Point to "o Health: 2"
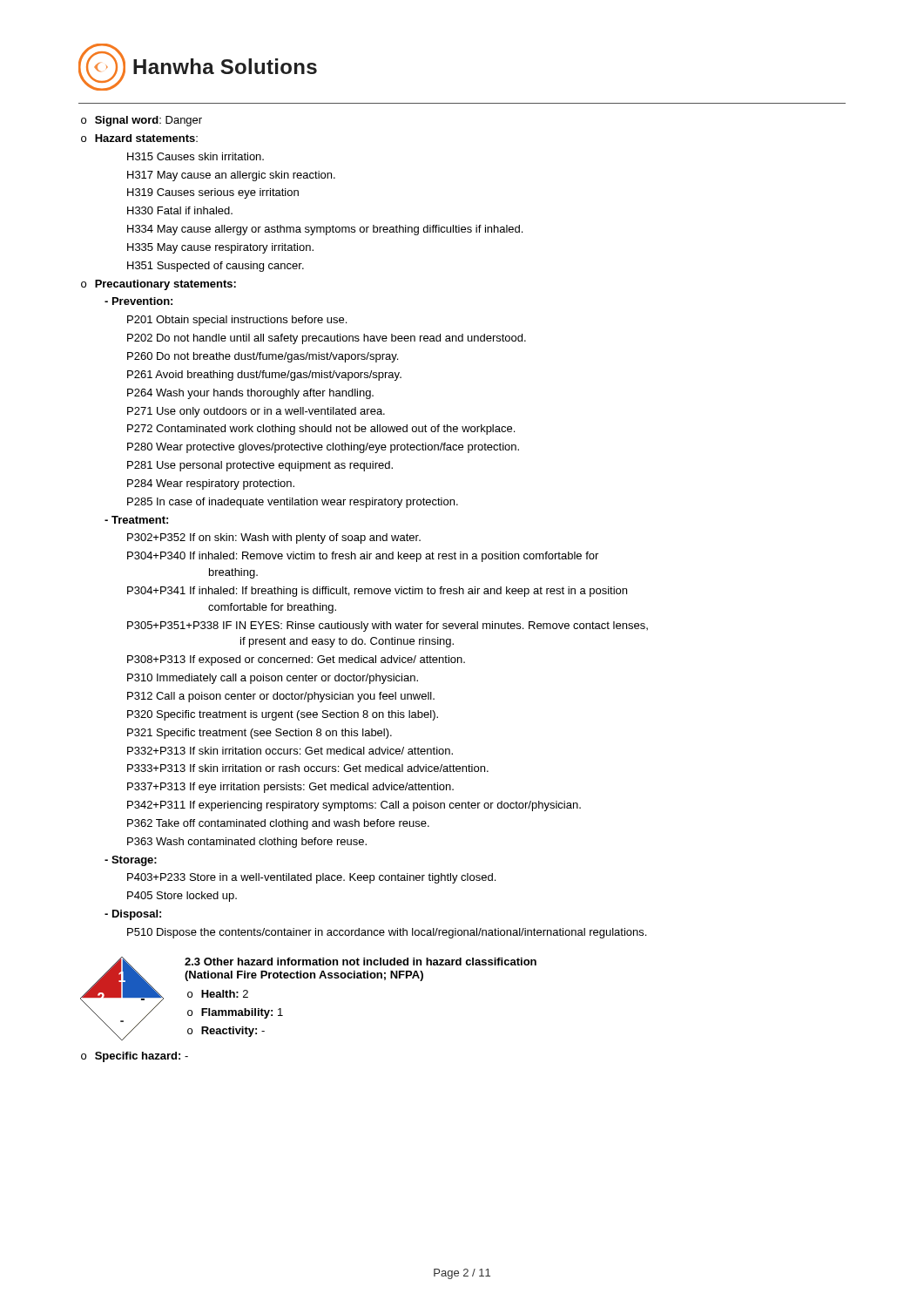 [217, 994]
